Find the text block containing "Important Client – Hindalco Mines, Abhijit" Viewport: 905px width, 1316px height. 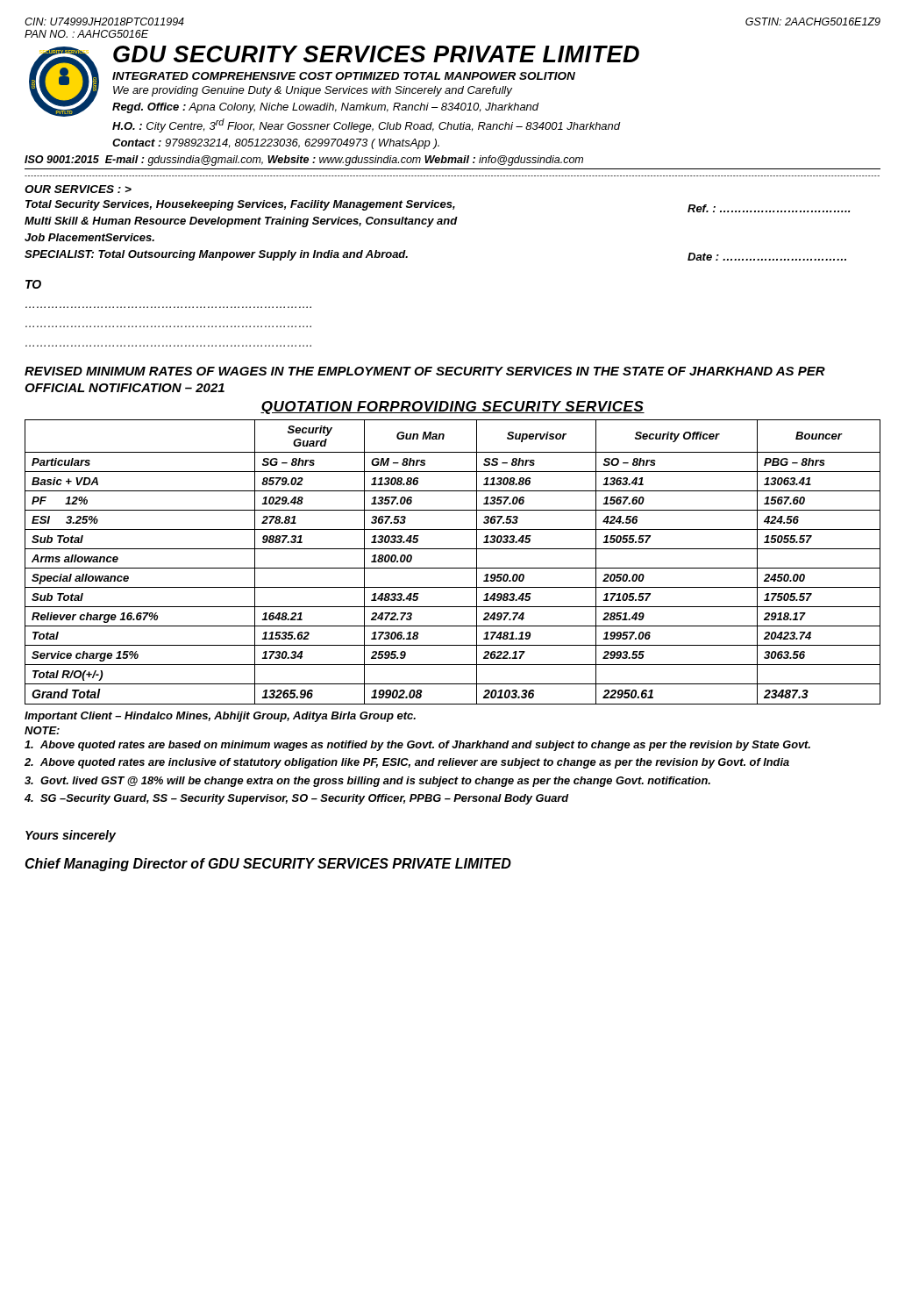[x=220, y=715]
